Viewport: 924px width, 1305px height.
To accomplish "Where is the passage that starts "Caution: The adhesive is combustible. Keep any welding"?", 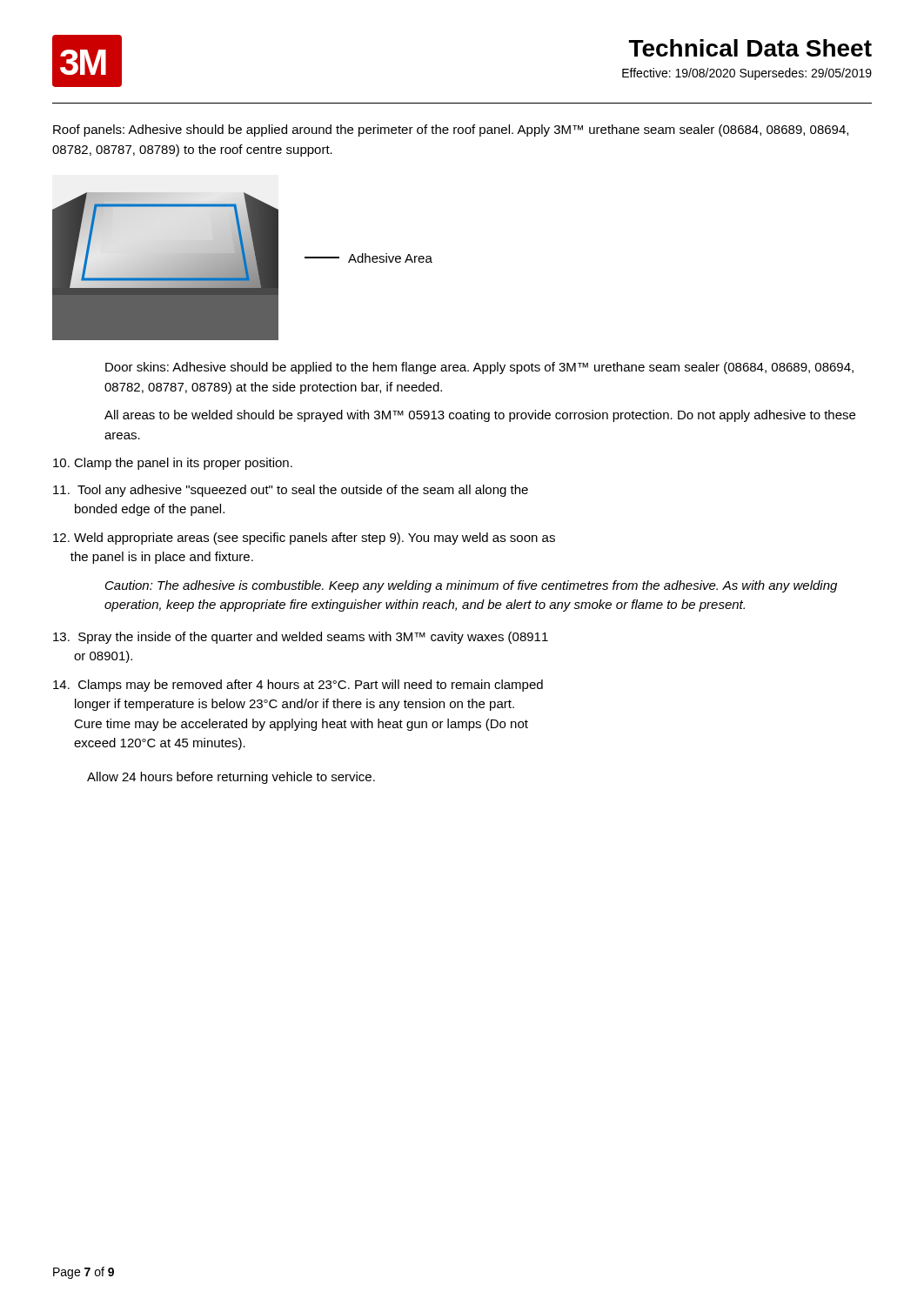I will pyautogui.click(x=471, y=594).
